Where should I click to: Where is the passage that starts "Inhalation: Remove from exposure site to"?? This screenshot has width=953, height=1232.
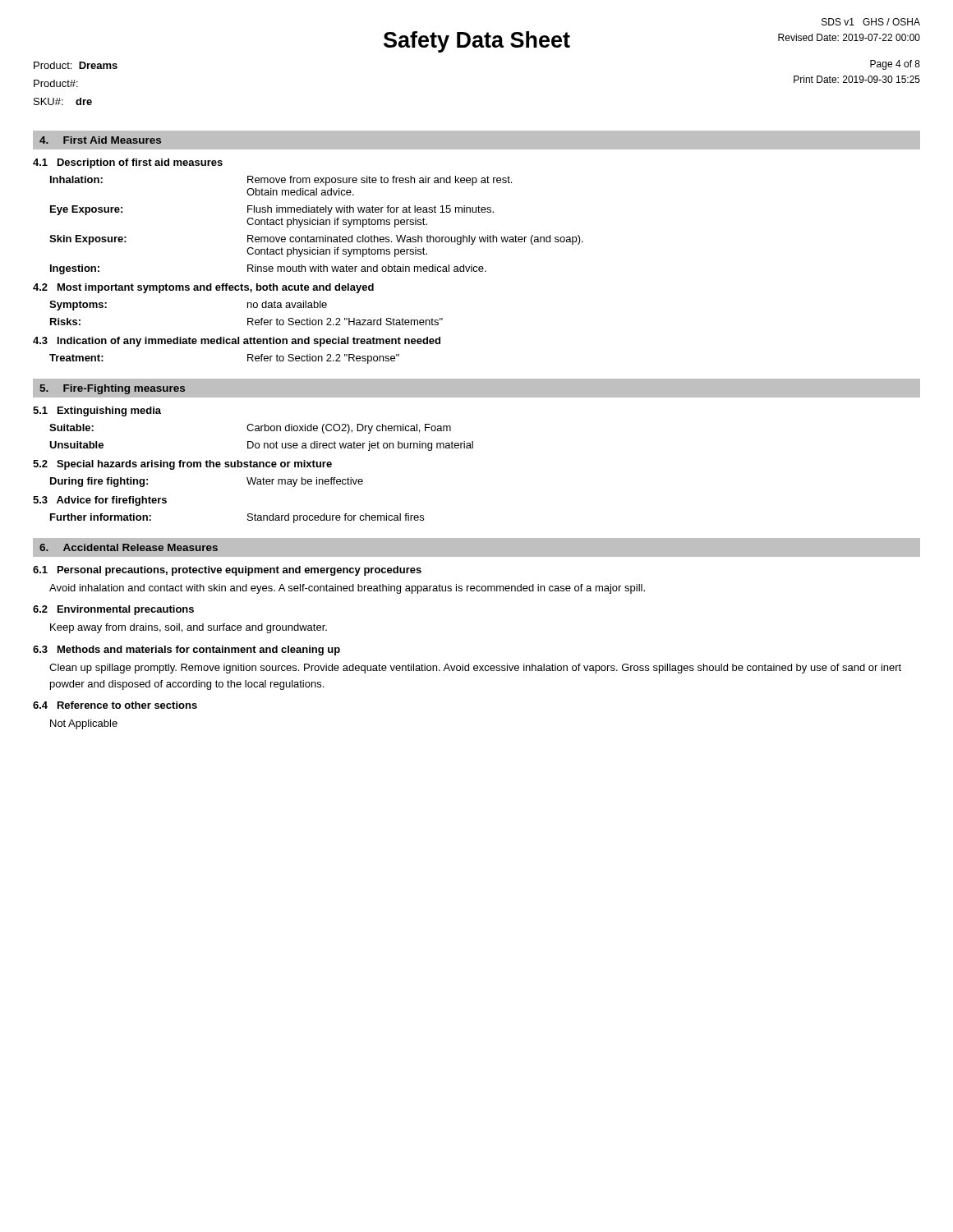click(x=476, y=186)
